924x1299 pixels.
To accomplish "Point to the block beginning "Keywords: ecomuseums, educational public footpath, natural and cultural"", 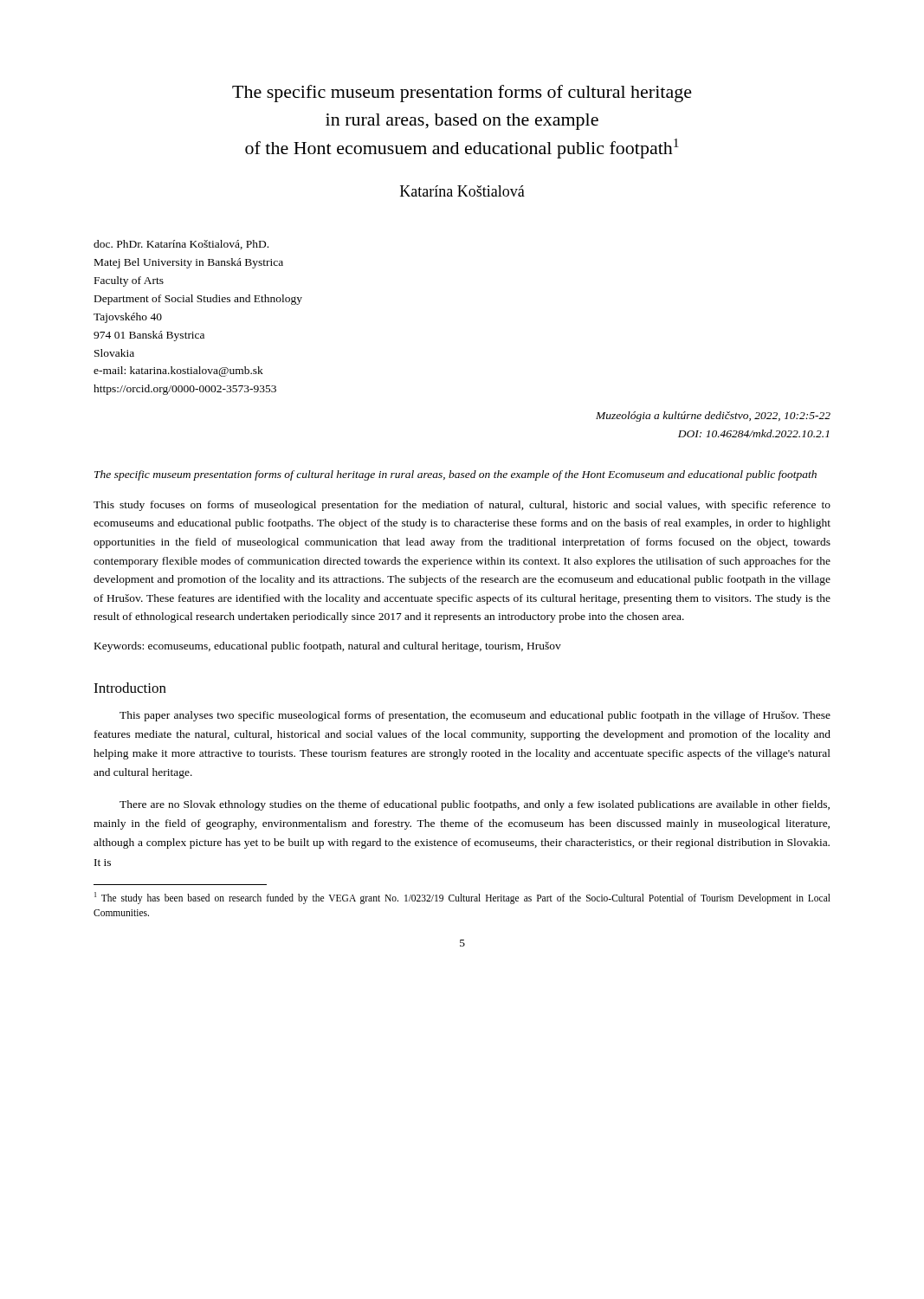I will (327, 646).
